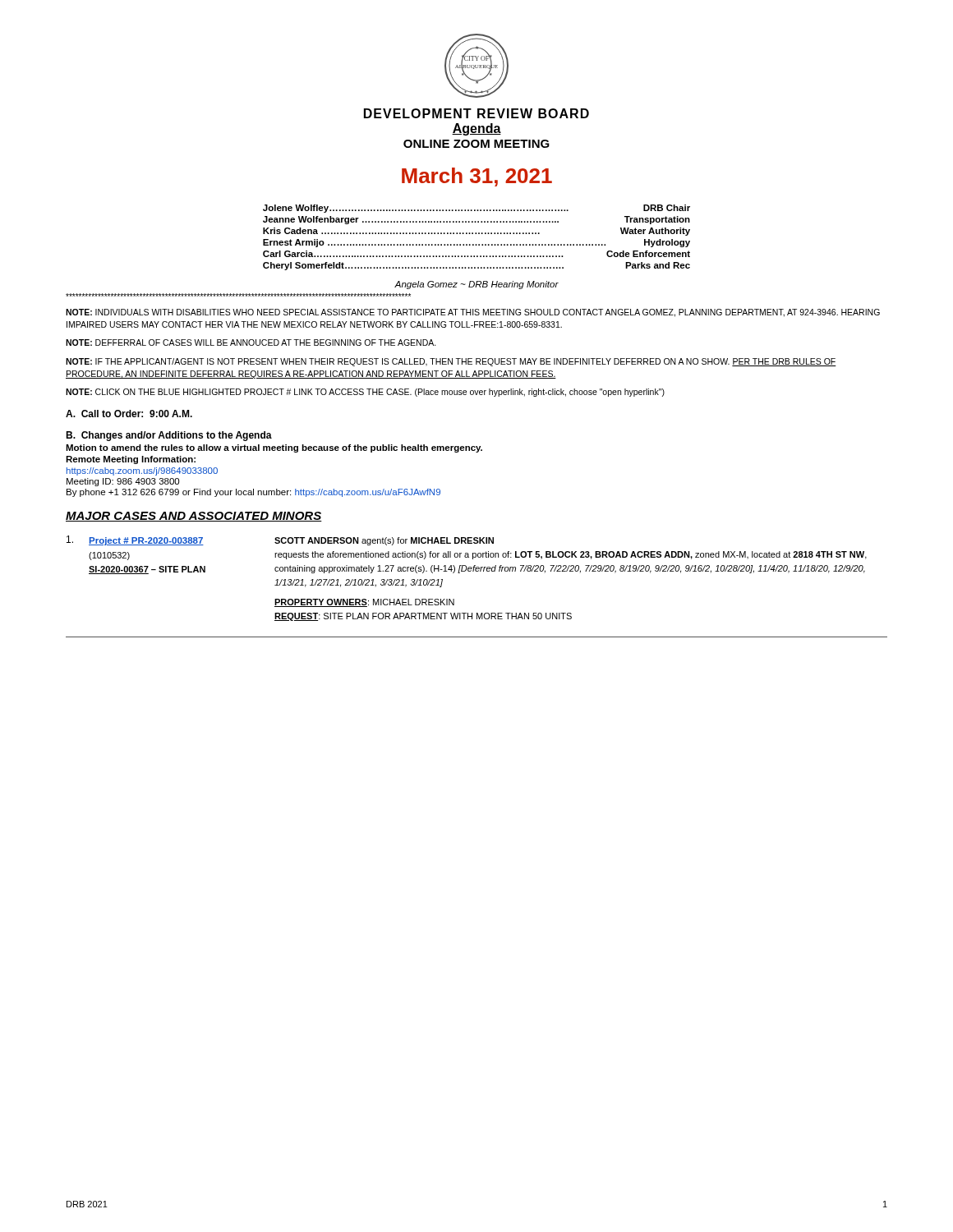This screenshot has width=953, height=1232.
Task: Point to the text starting "Angela Gomez ~ DRB Hearing Monitor"
Action: click(476, 284)
